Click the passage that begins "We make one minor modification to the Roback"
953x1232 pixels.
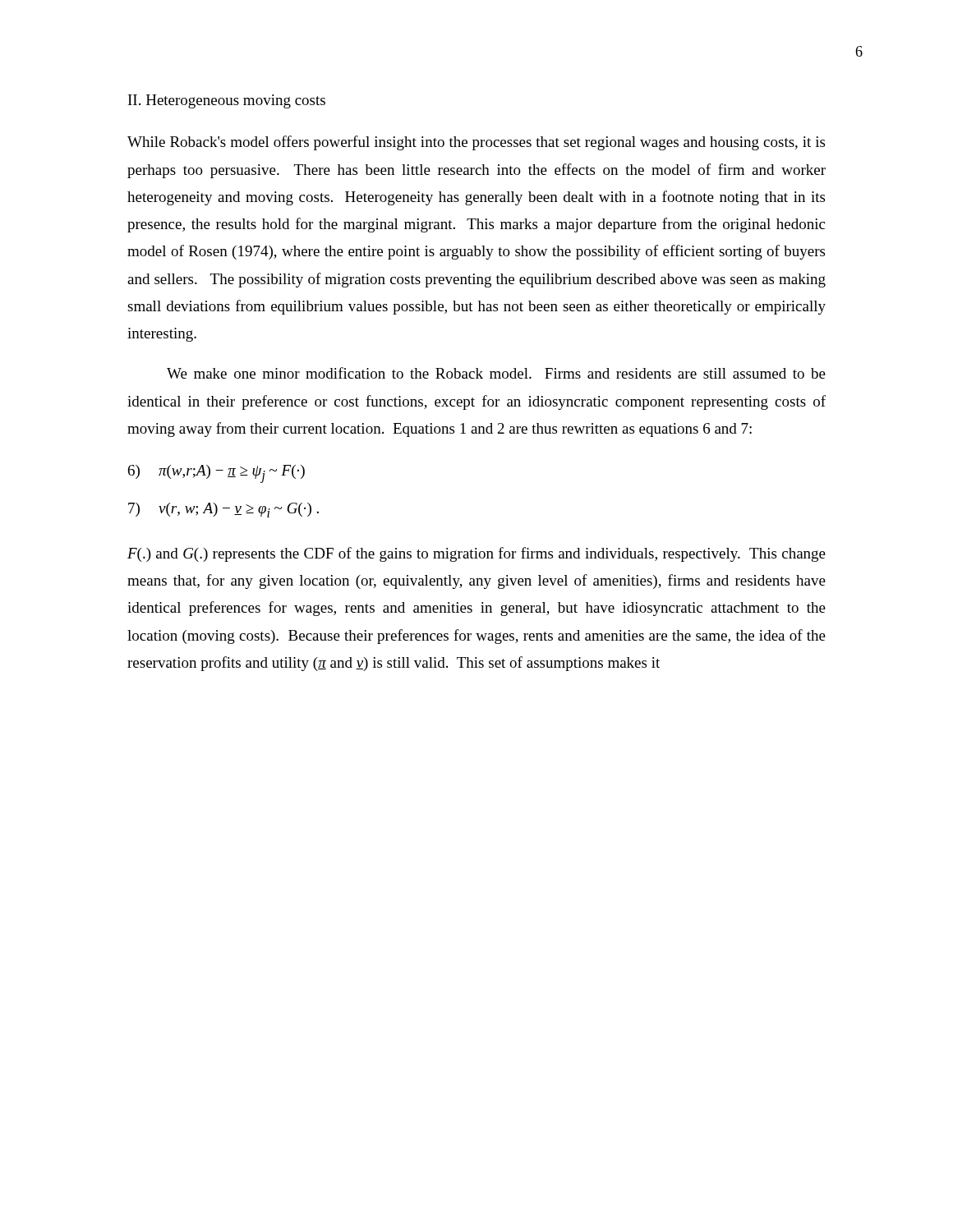point(476,401)
